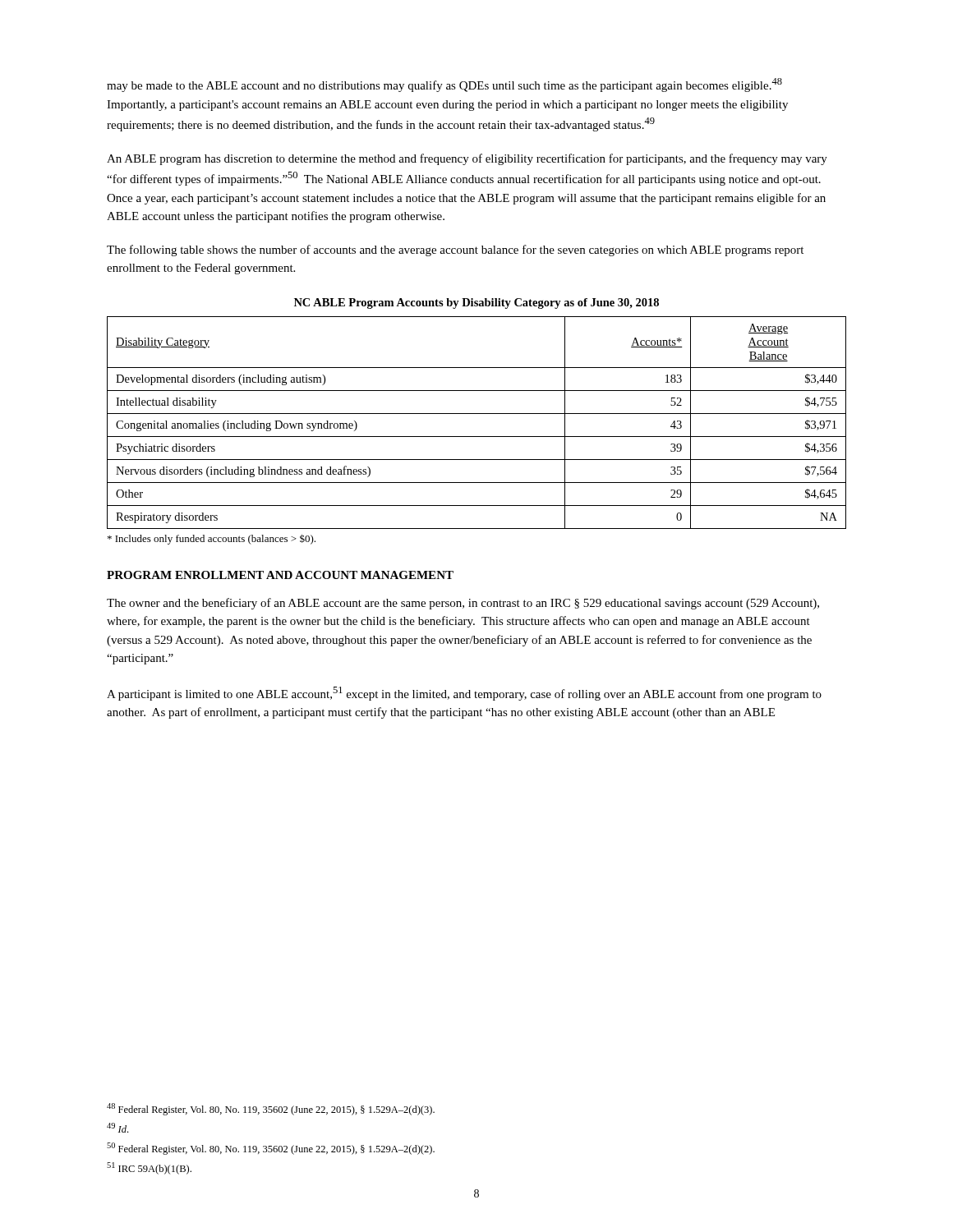Navigate to the passage starting "48 Federal Register, Vol. 80, No. 119,"
This screenshot has width=953, height=1232.
[271, 1109]
